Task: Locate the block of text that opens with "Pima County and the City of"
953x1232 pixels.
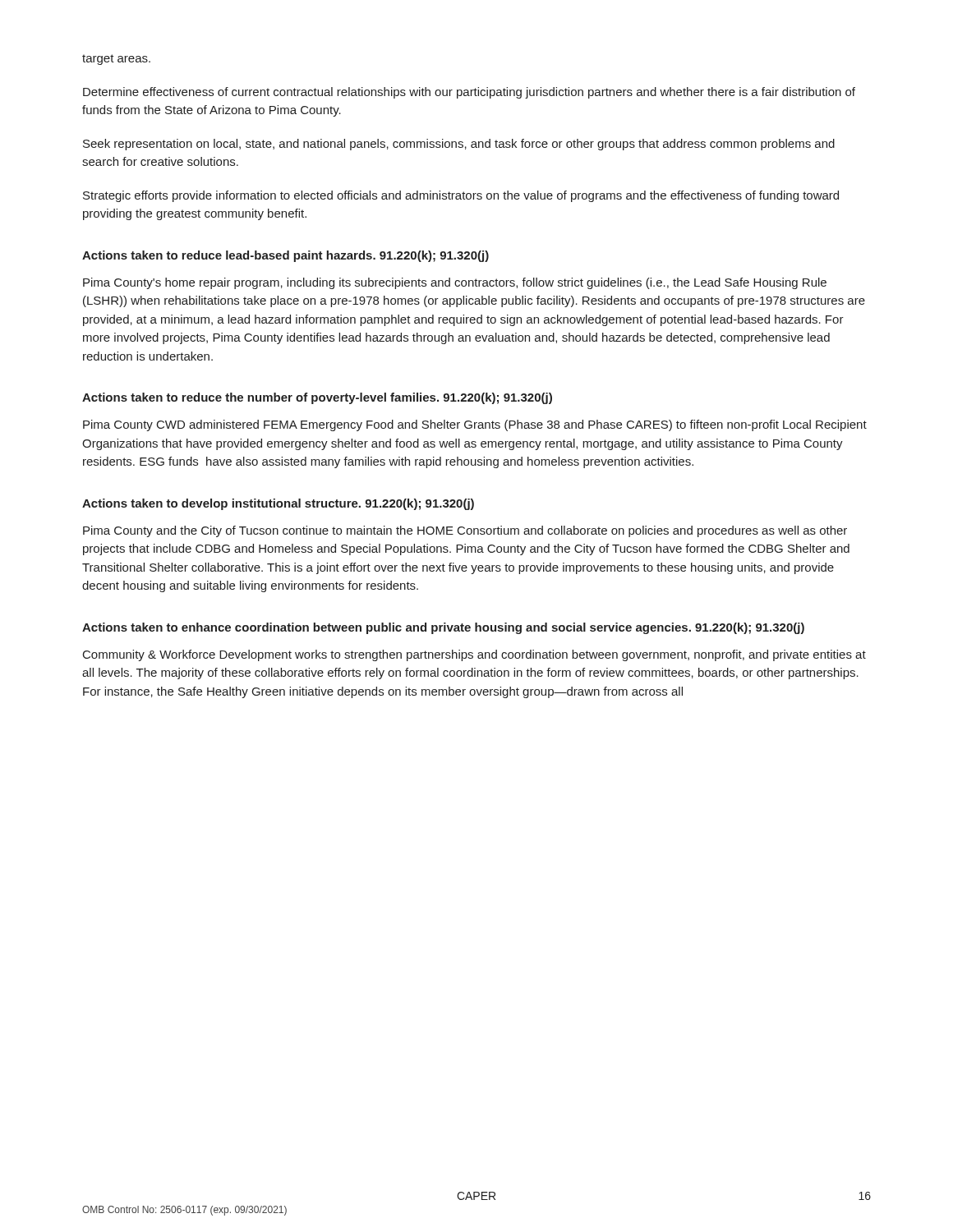Action: [466, 557]
